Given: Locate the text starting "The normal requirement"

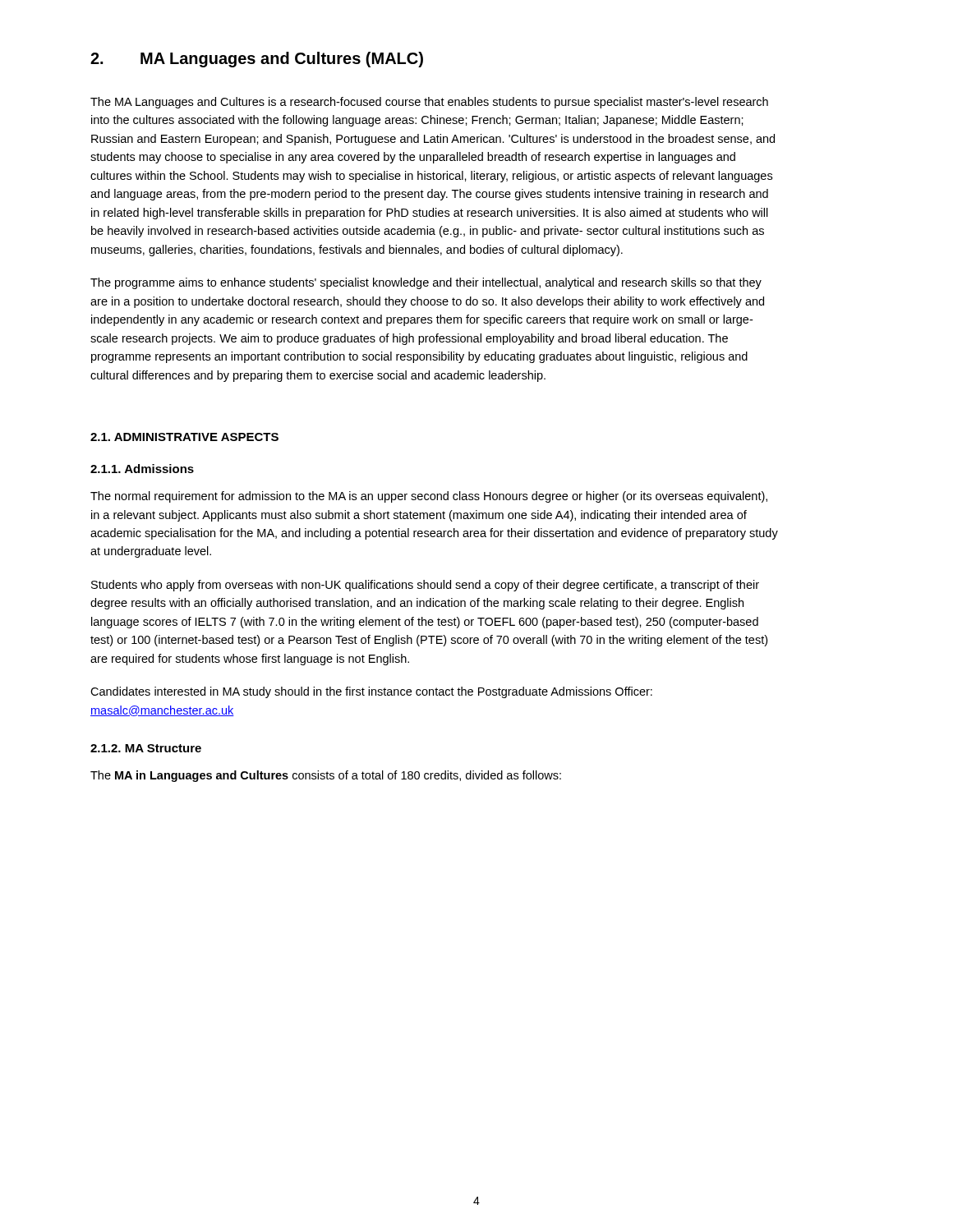Looking at the screenshot, I should pyautogui.click(x=434, y=524).
